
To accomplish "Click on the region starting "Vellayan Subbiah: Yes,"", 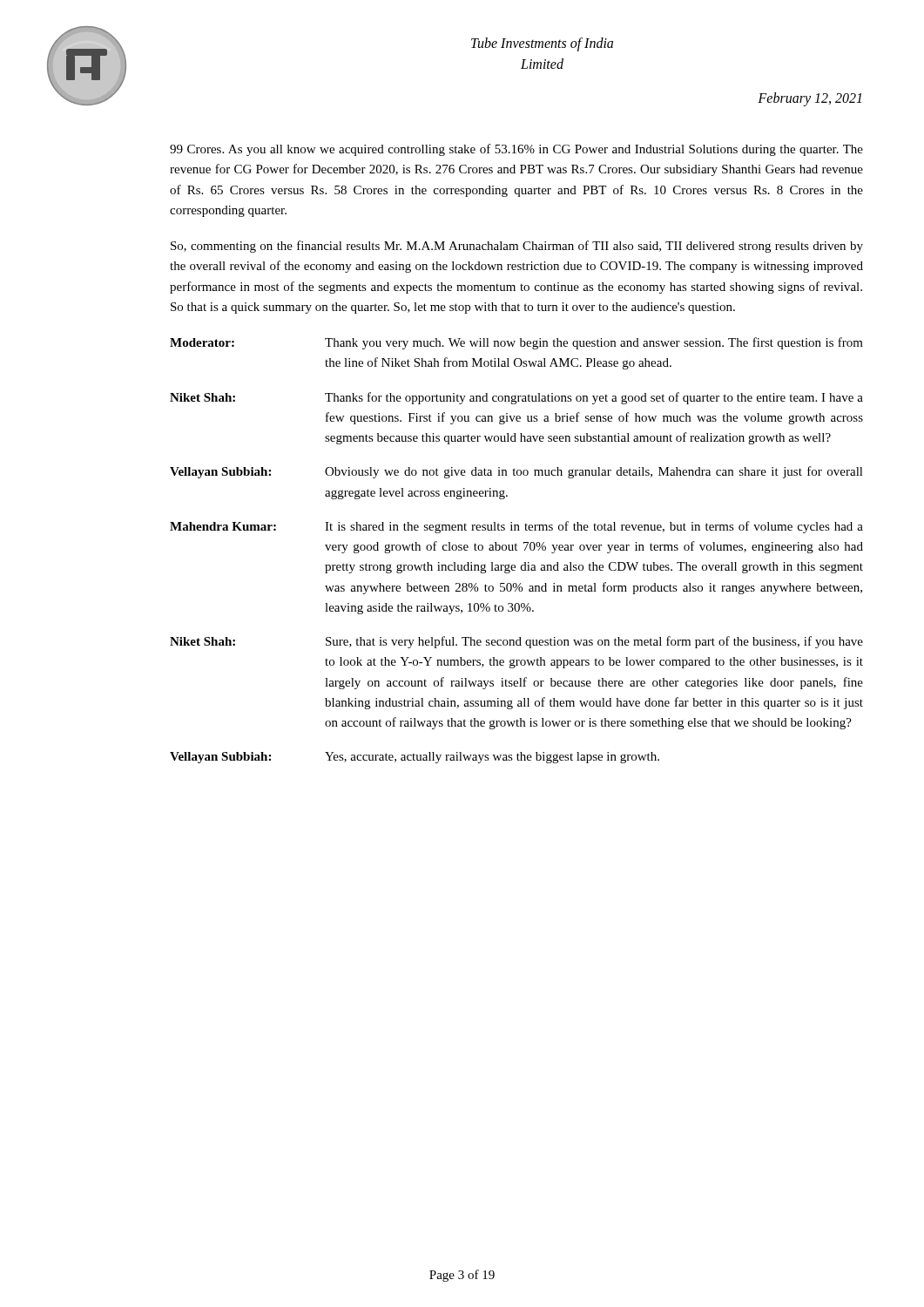I will click(x=516, y=757).
